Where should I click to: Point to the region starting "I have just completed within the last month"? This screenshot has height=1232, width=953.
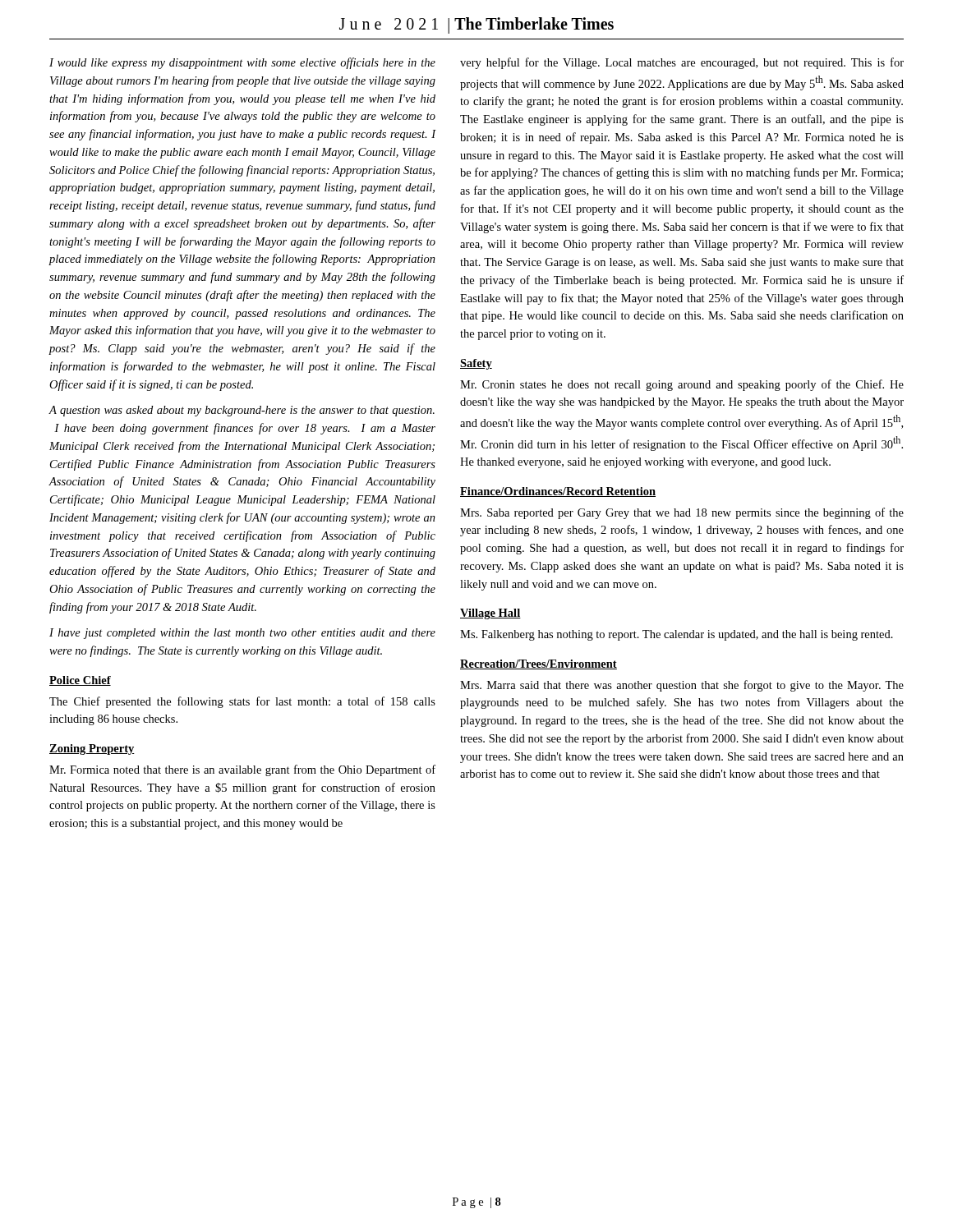pyautogui.click(x=242, y=642)
